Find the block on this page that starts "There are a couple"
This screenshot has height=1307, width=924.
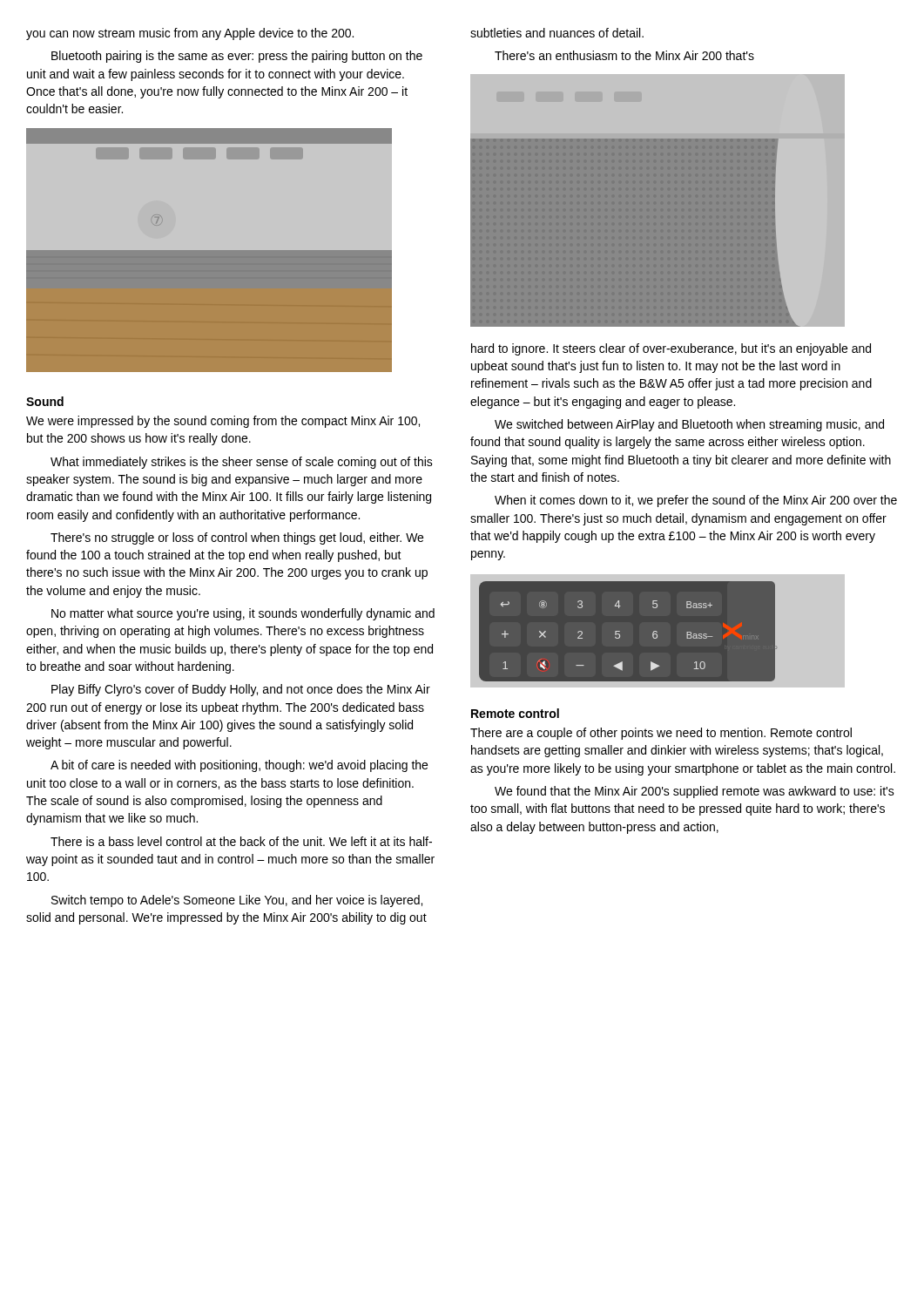[x=684, y=780]
